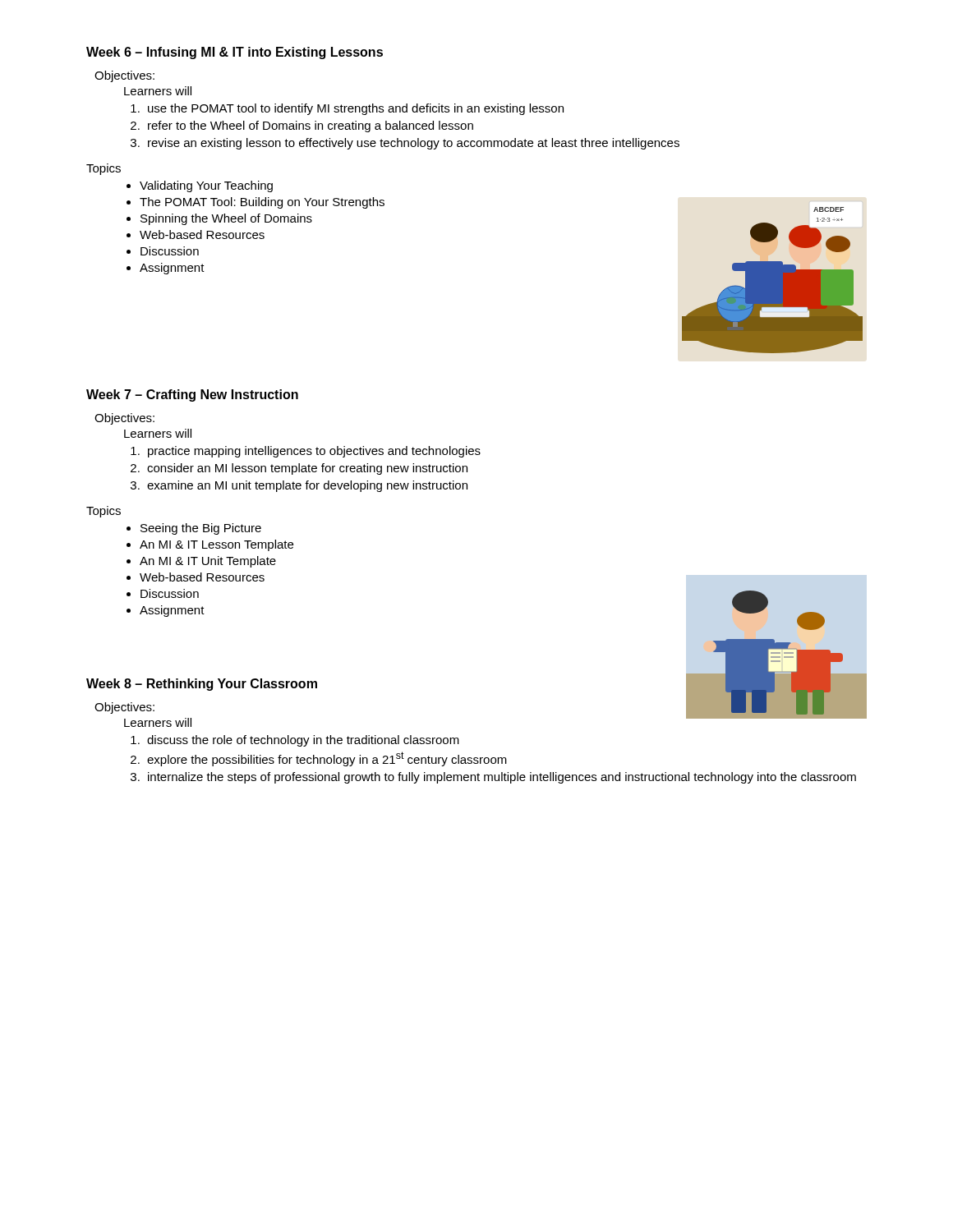Find the text starting "examine an MI"
This screenshot has width=953, height=1232.
coord(308,485)
